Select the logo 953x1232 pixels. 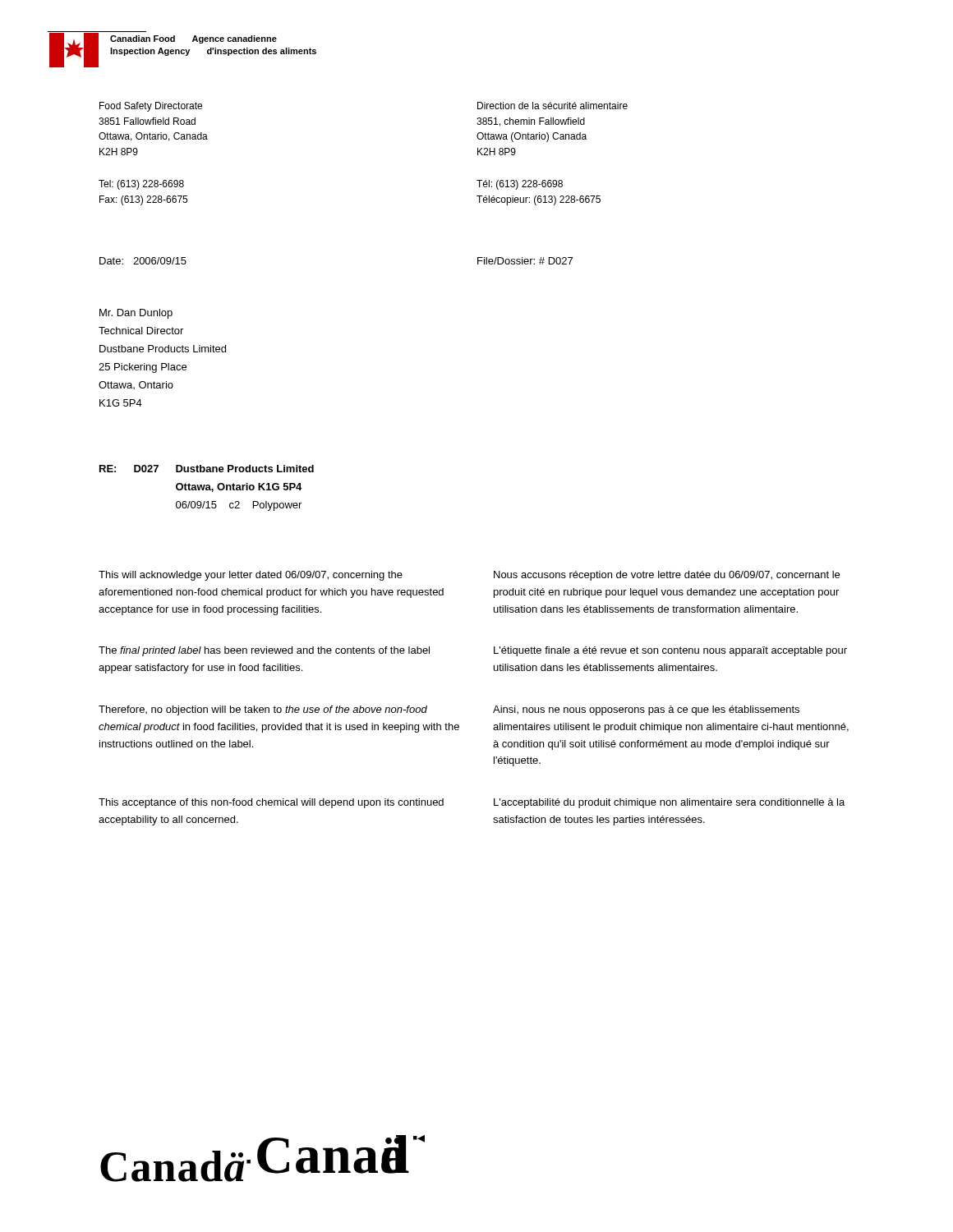[x=267, y=1155]
